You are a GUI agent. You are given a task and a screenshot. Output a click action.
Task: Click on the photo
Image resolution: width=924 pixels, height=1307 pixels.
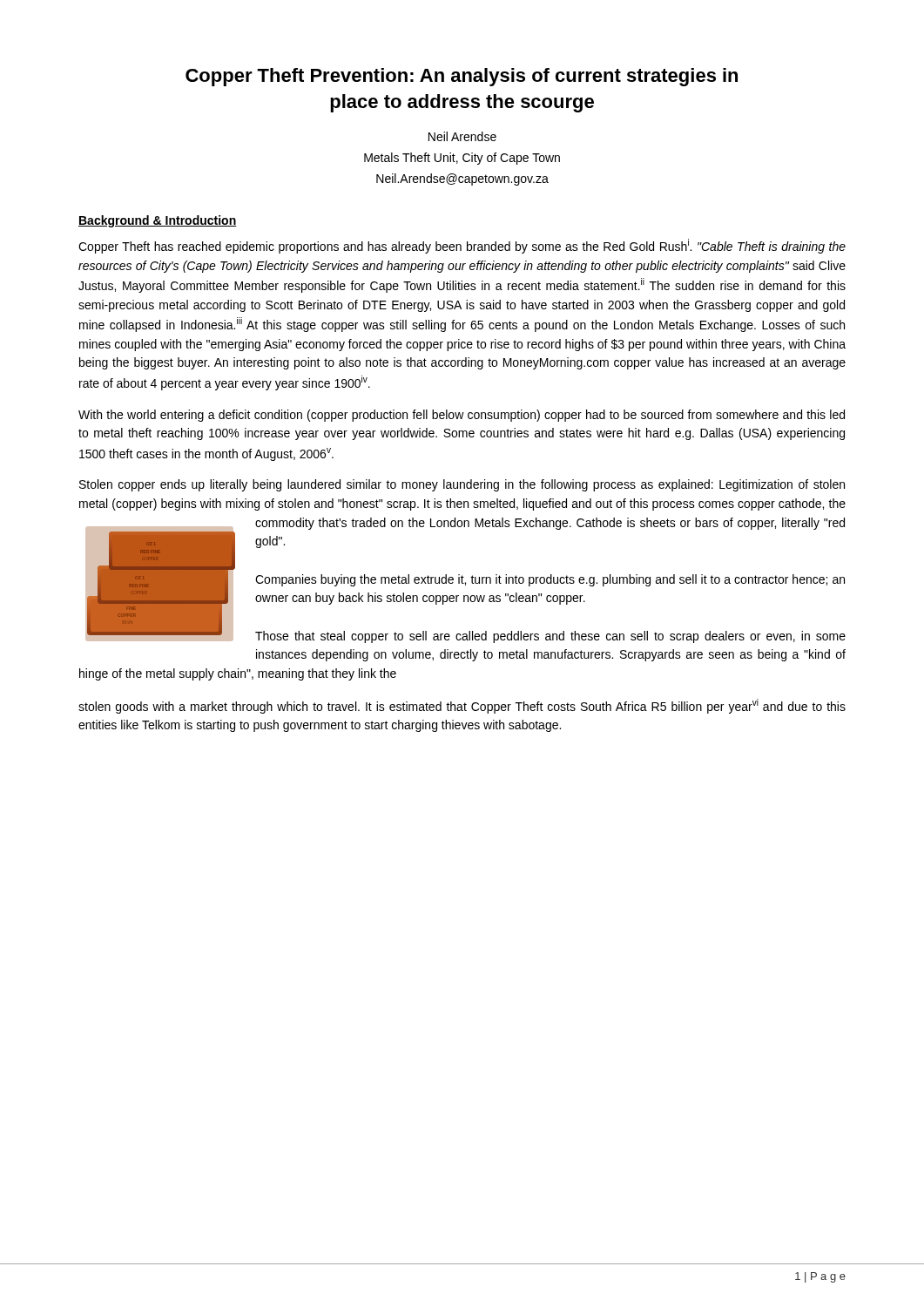pos(159,585)
